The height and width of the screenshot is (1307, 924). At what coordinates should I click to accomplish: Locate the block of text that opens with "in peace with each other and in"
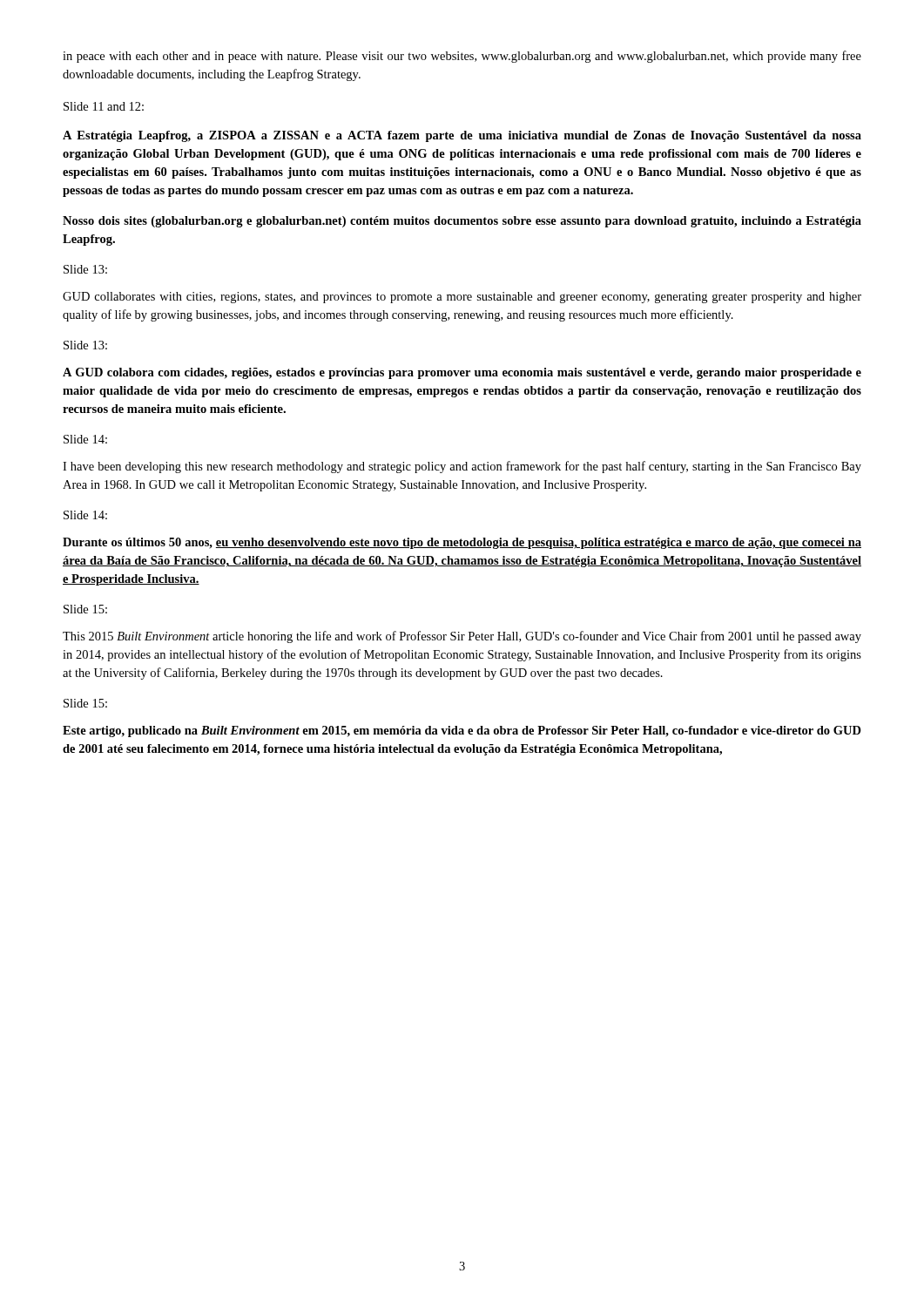[x=462, y=65]
